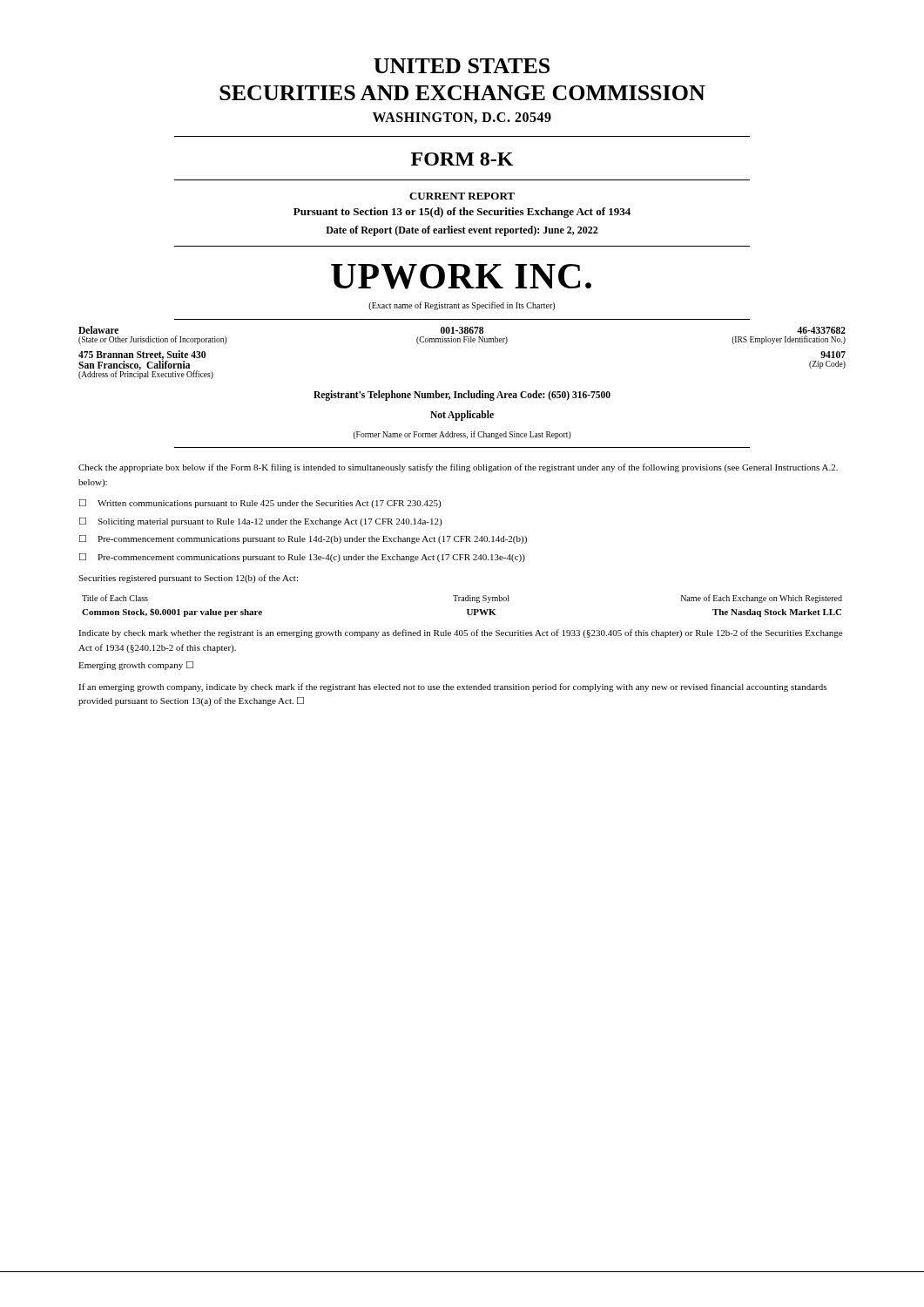Point to "FORM 8-K"
The image size is (924, 1307).
click(462, 159)
